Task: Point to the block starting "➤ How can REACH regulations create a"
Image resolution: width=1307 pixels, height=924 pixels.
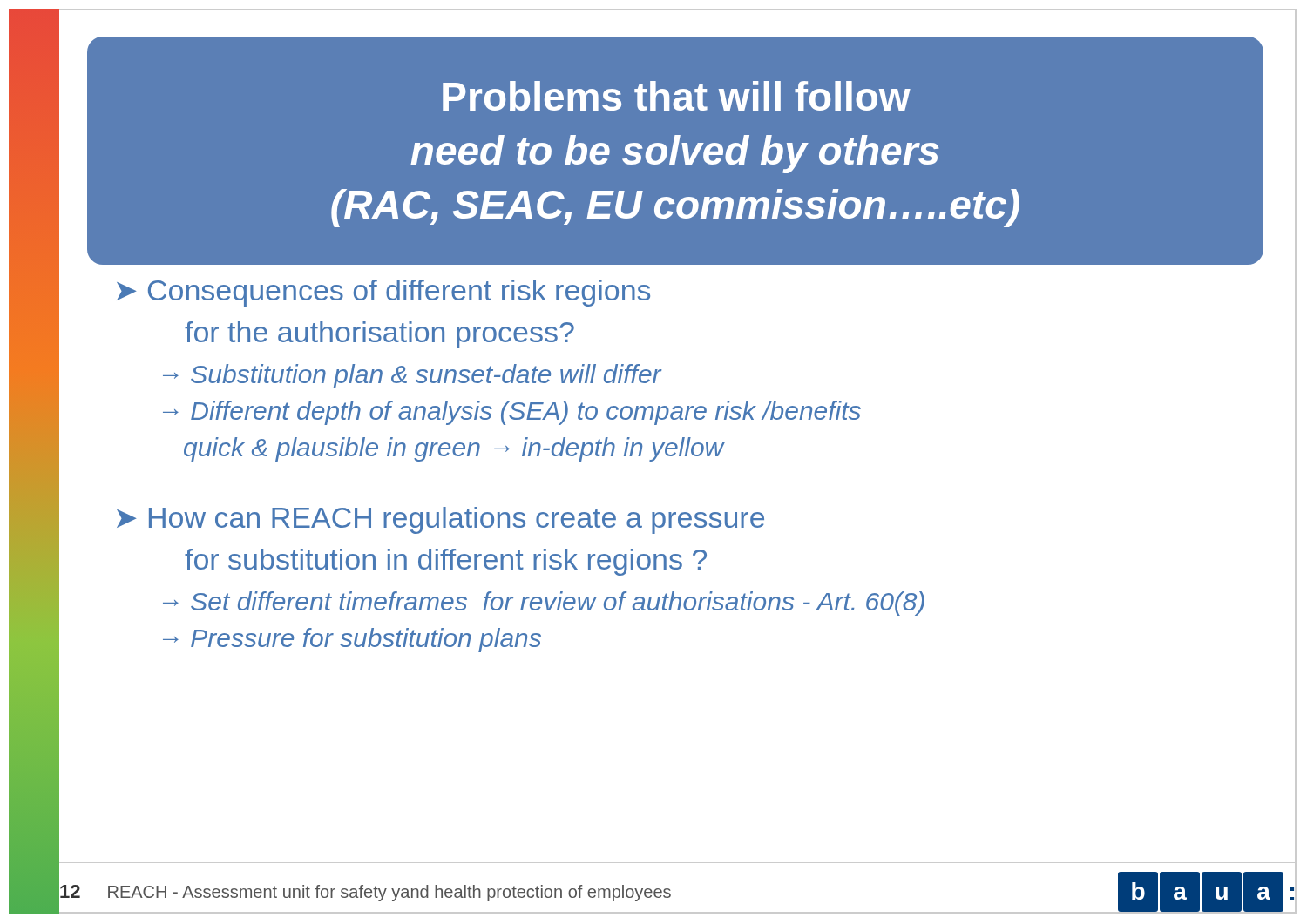Action: tap(684, 577)
